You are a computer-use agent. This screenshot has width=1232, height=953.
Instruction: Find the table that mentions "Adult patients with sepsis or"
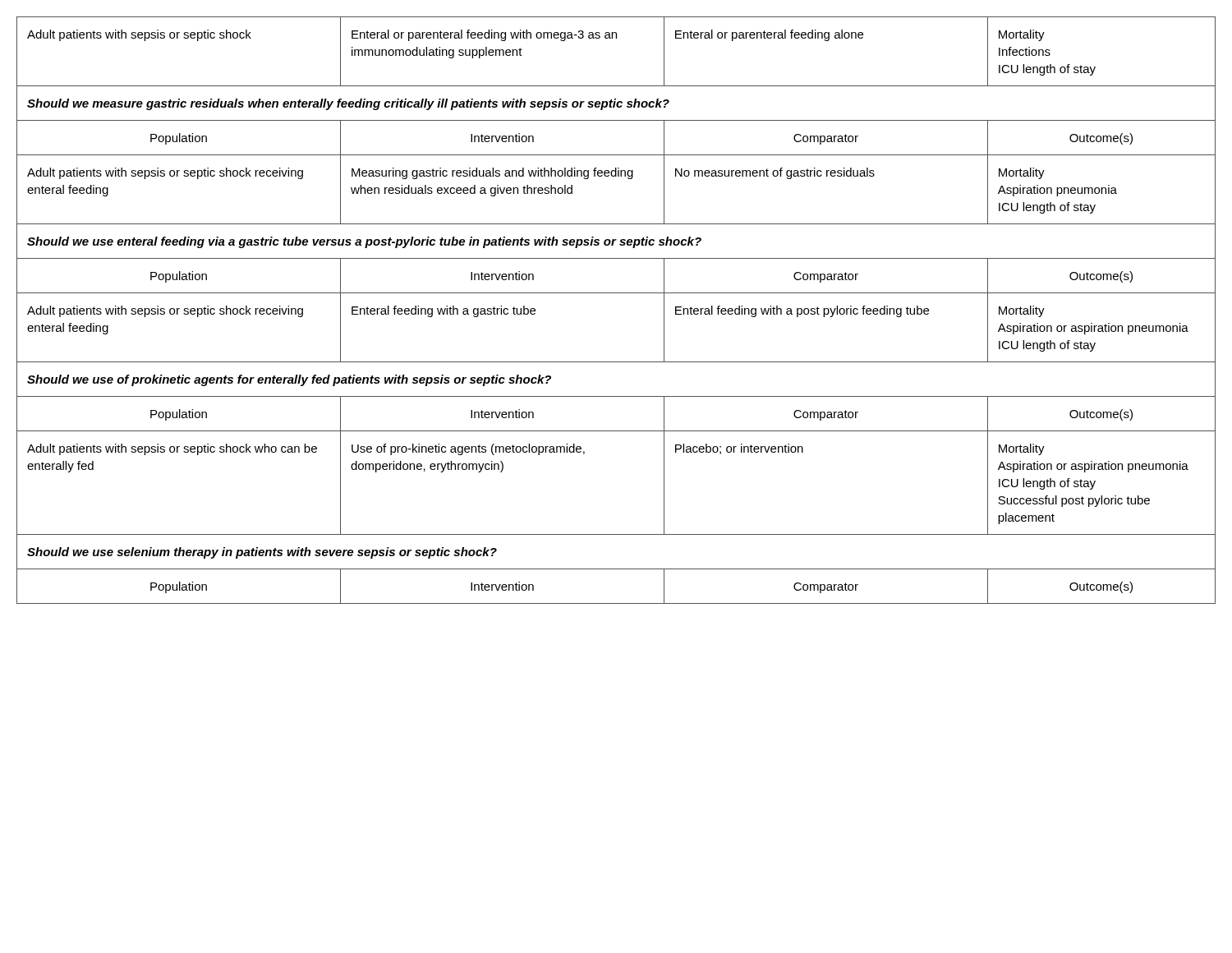click(x=616, y=310)
